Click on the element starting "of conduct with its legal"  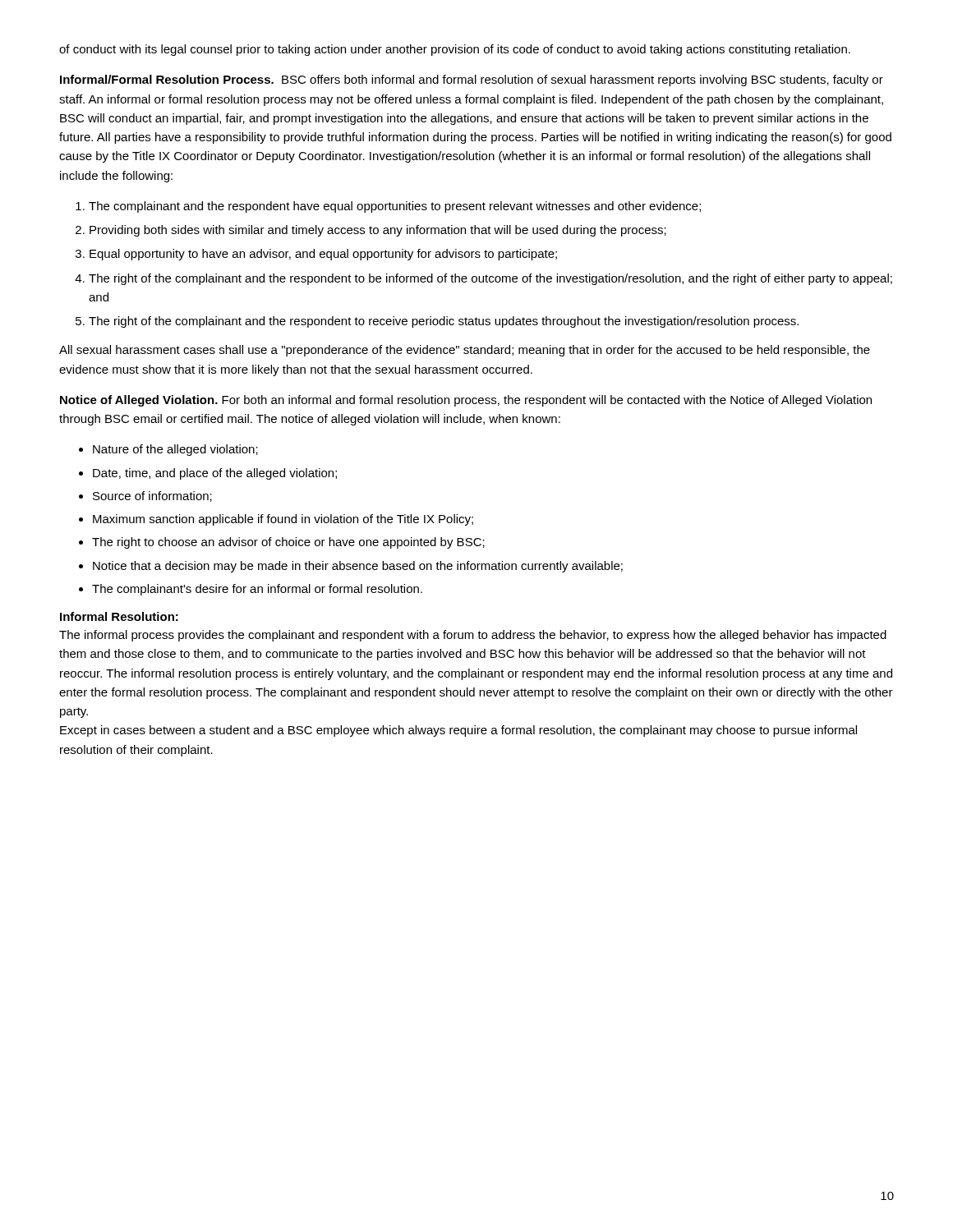[455, 49]
